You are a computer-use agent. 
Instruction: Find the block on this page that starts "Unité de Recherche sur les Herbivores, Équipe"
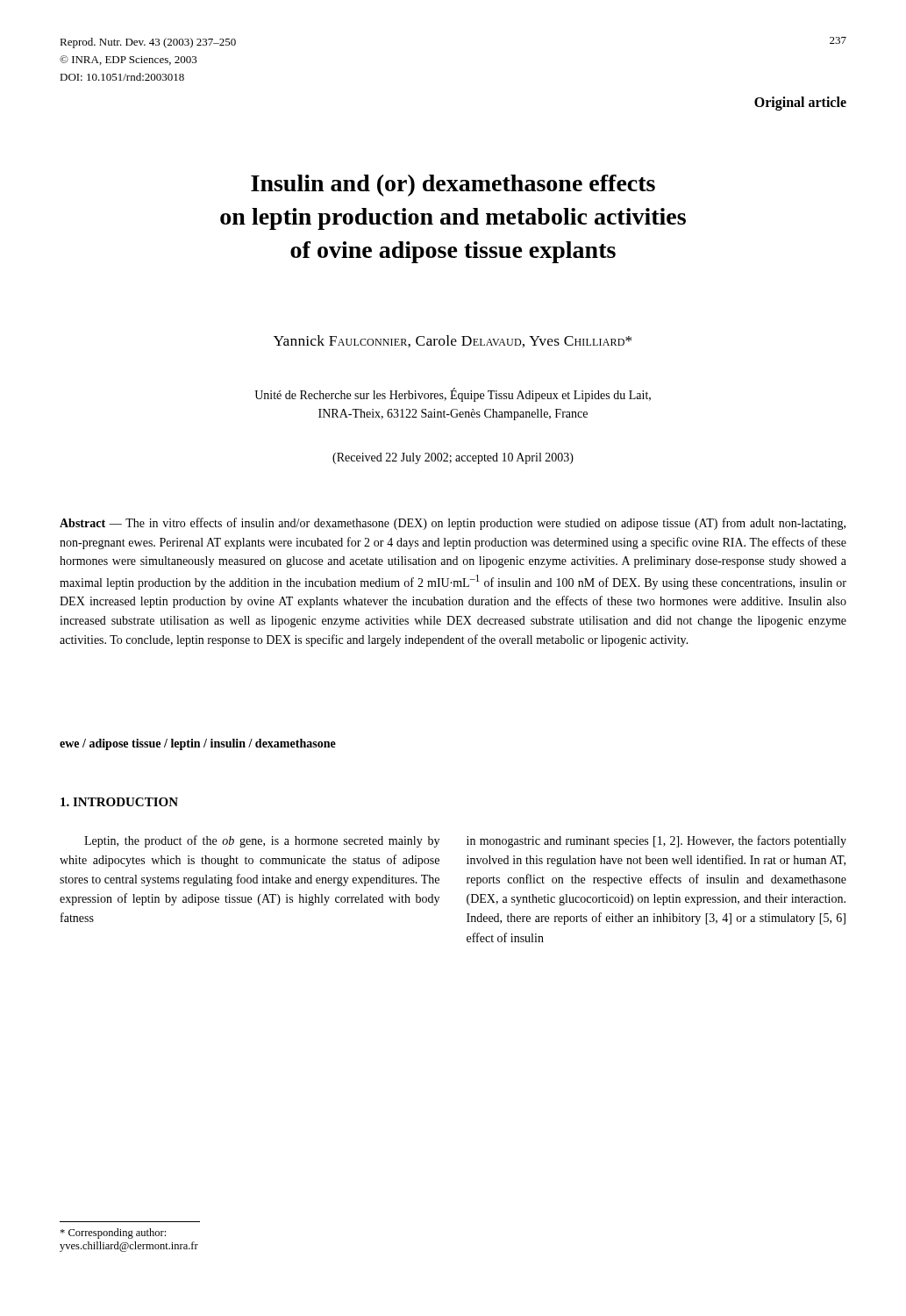pyautogui.click(x=453, y=404)
